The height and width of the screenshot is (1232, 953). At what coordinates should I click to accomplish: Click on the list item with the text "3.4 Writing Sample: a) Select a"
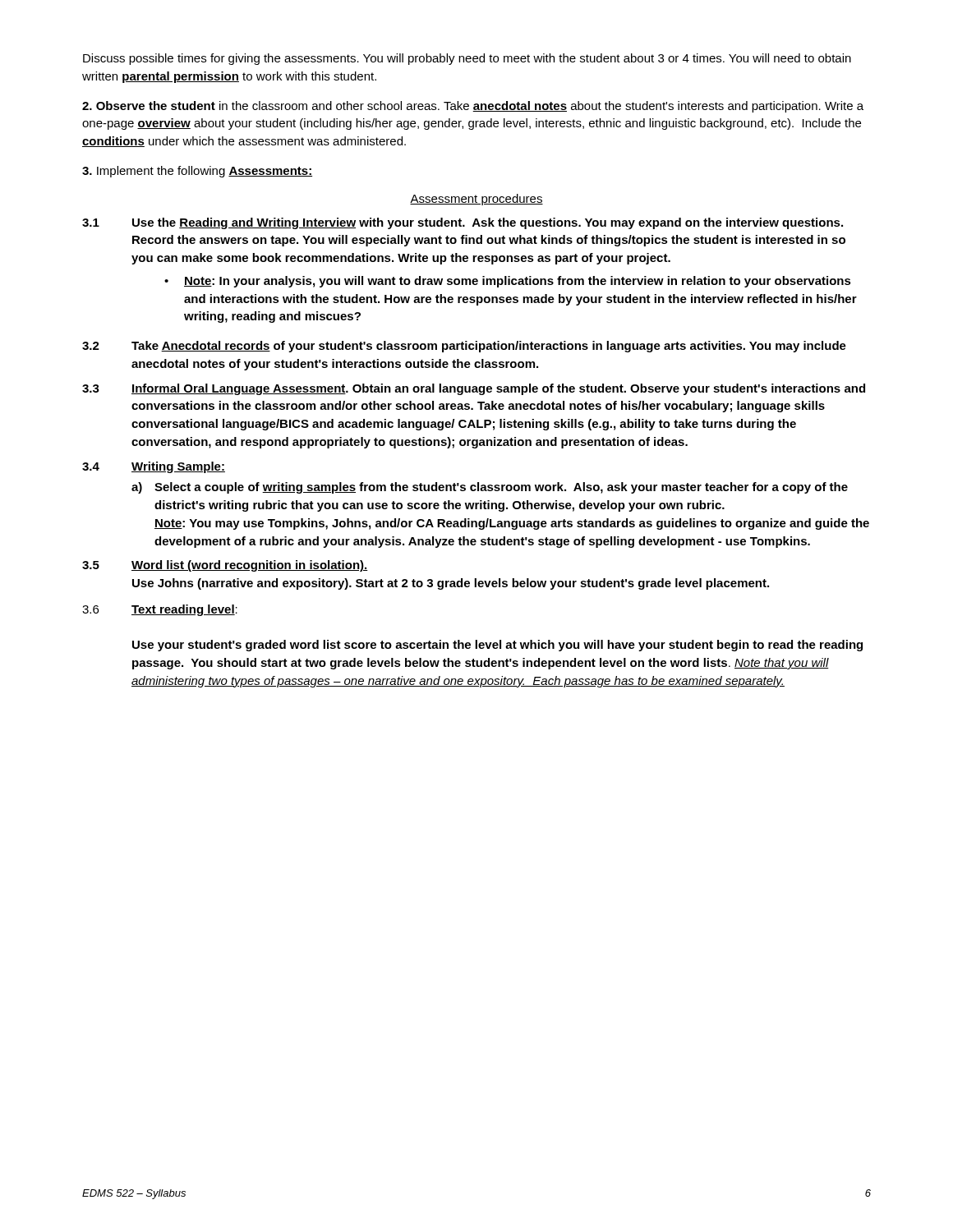[476, 503]
